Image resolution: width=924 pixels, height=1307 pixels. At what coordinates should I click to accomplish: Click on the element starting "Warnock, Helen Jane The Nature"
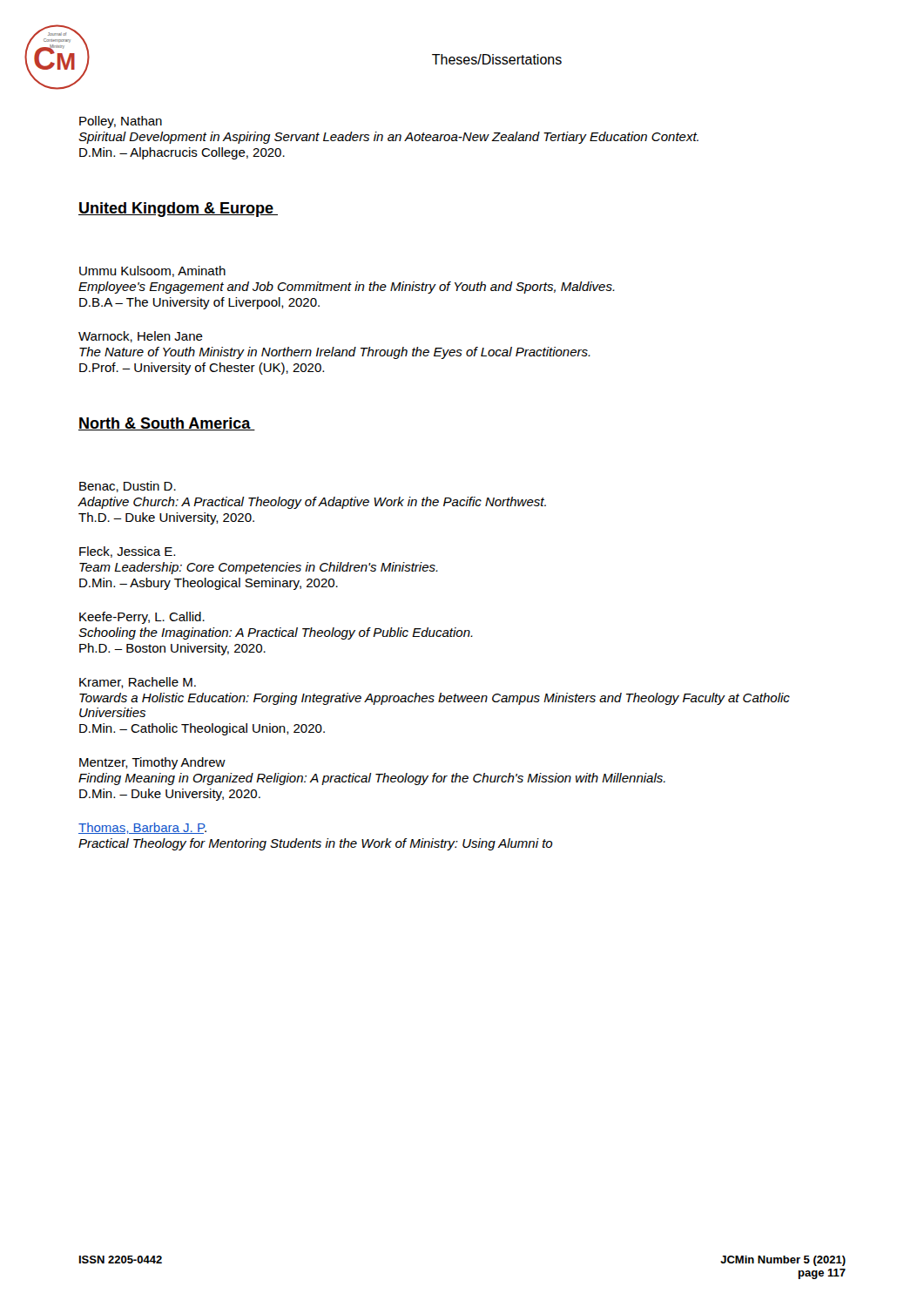(462, 352)
